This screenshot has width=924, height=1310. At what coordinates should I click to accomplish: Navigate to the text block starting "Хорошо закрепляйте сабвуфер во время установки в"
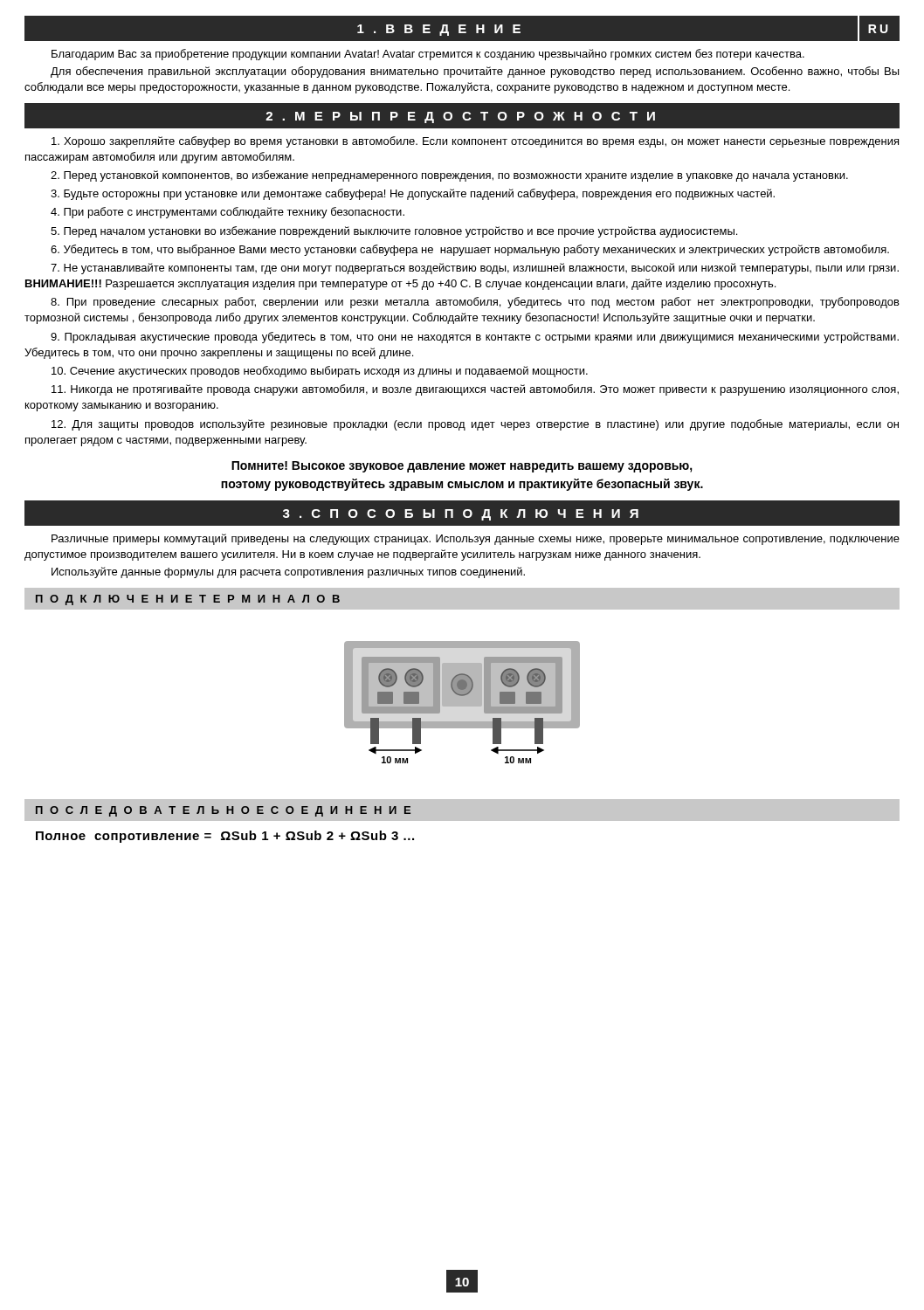coord(462,149)
